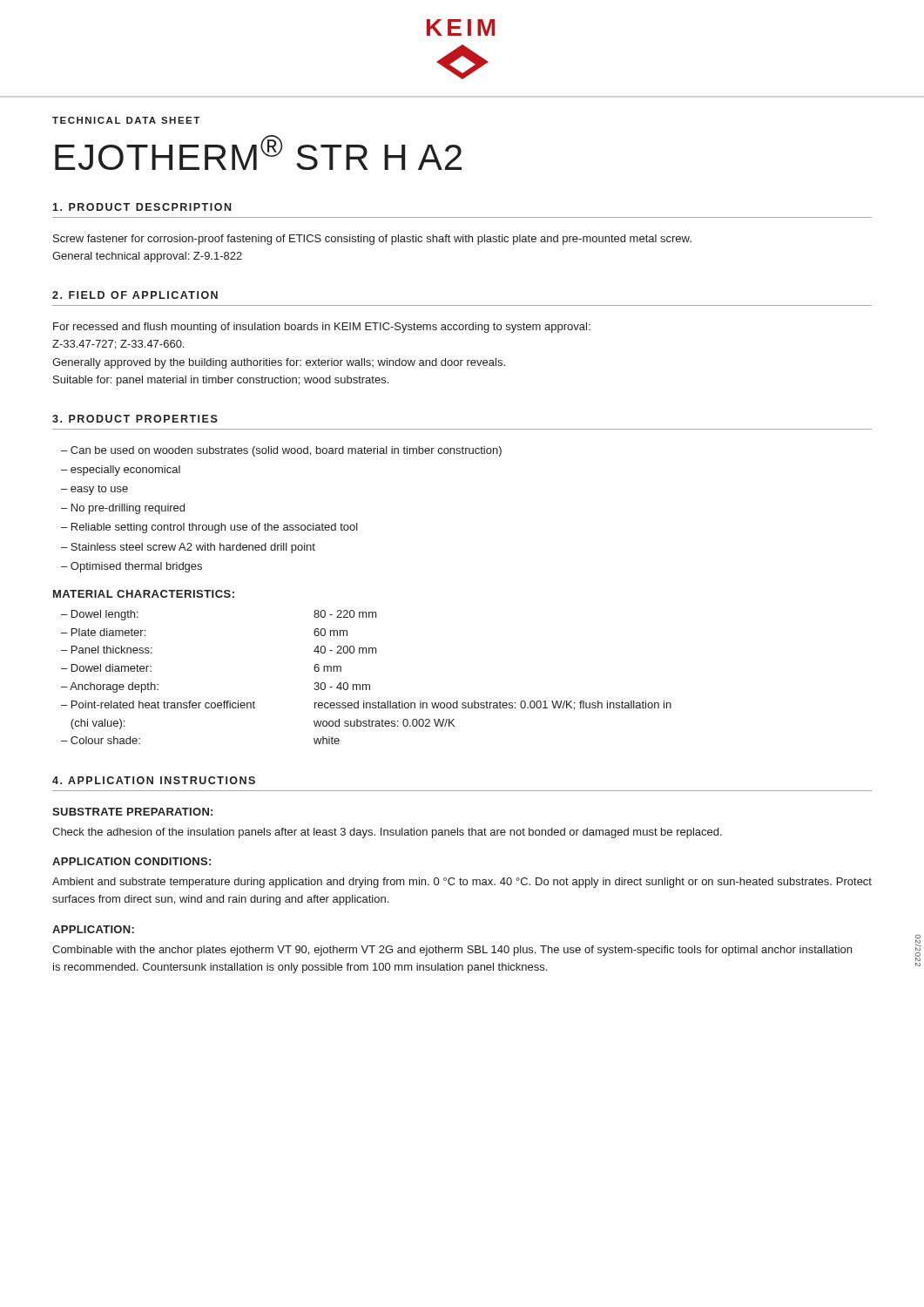Click on the text starting "TECHNICAL DATA SHEET"

coord(127,120)
